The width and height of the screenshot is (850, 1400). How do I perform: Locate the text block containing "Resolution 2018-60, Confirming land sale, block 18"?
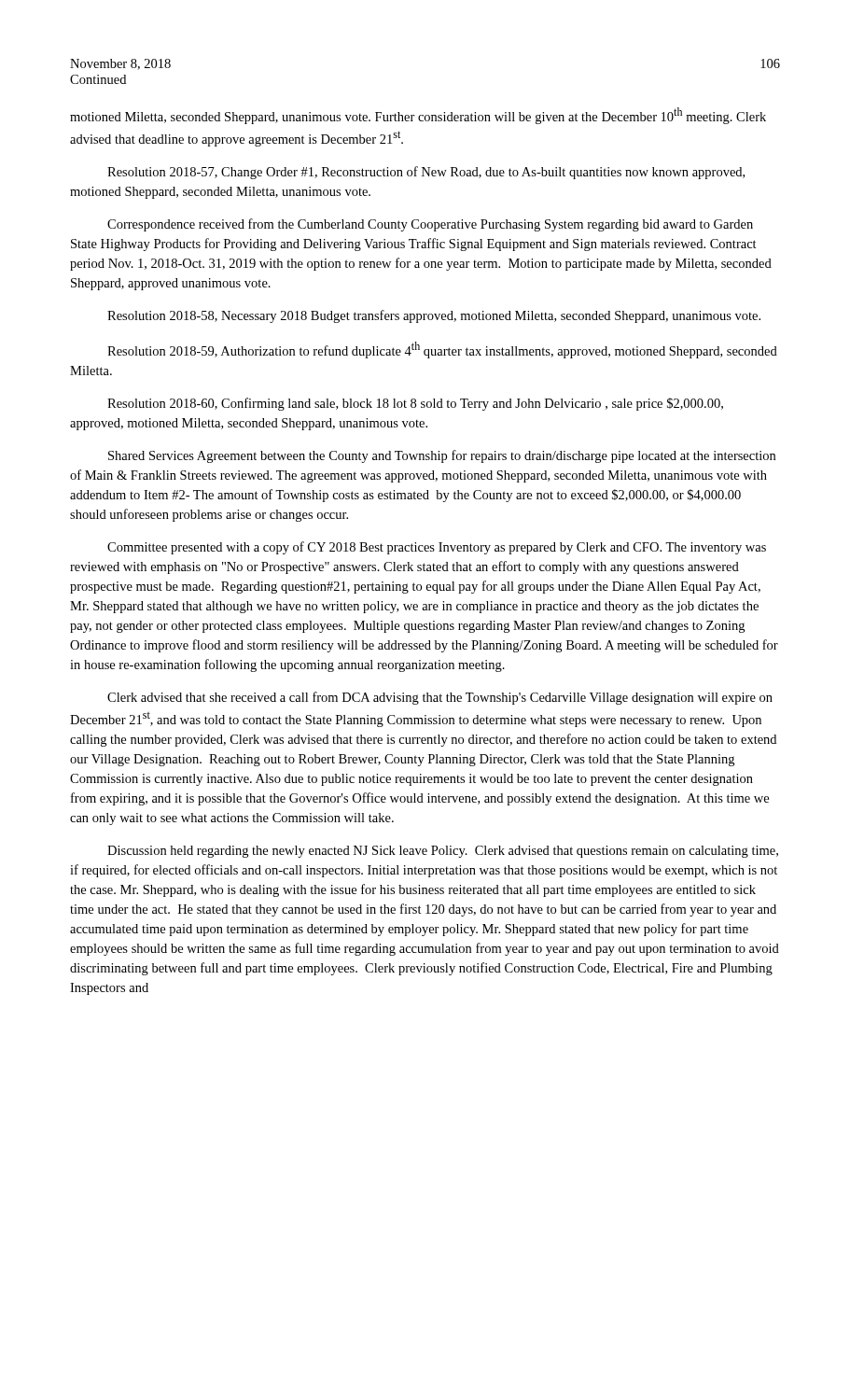coord(397,413)
